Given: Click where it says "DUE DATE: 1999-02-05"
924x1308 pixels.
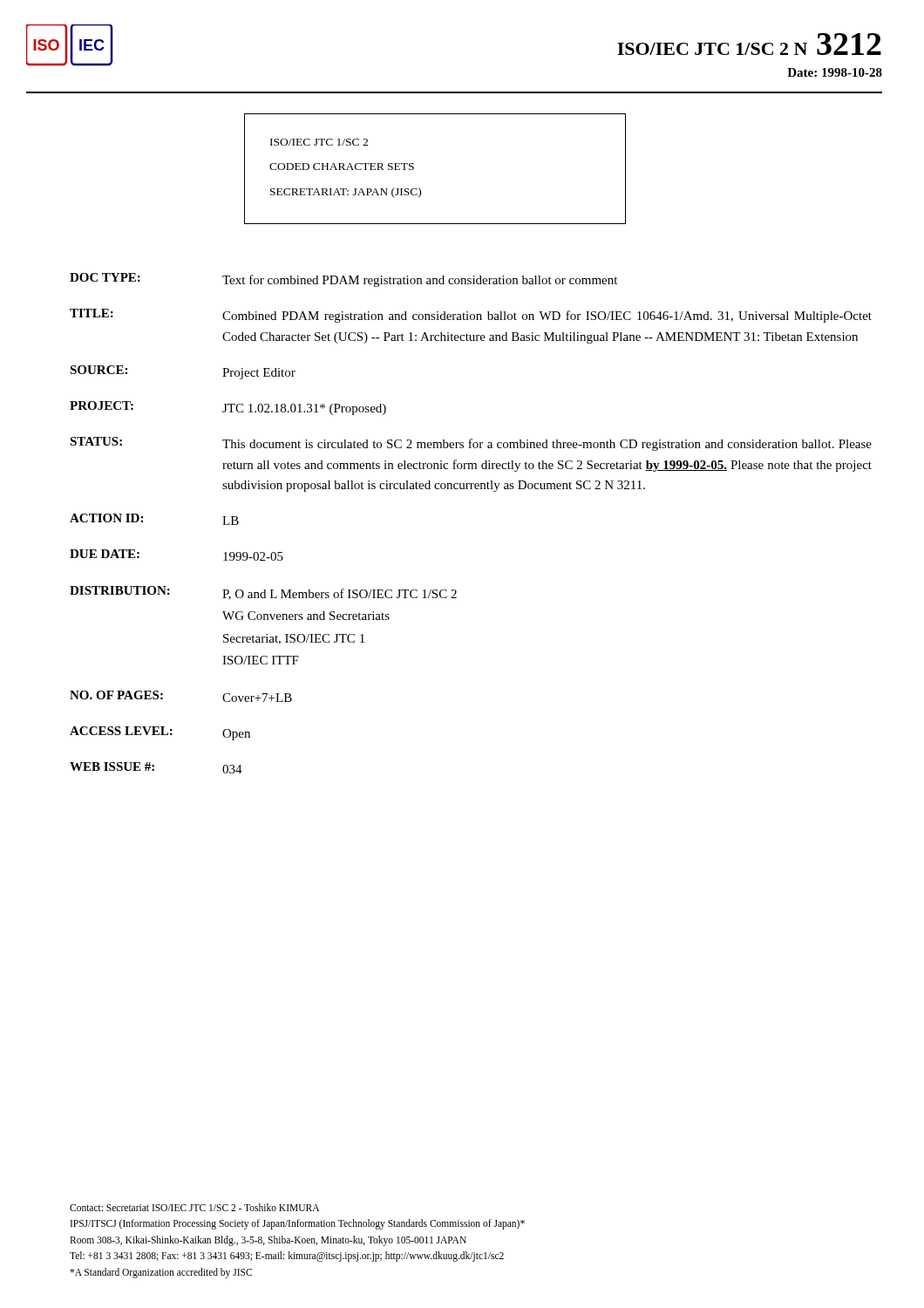Looking at the screenshot, I should click(x=93, y=554).
